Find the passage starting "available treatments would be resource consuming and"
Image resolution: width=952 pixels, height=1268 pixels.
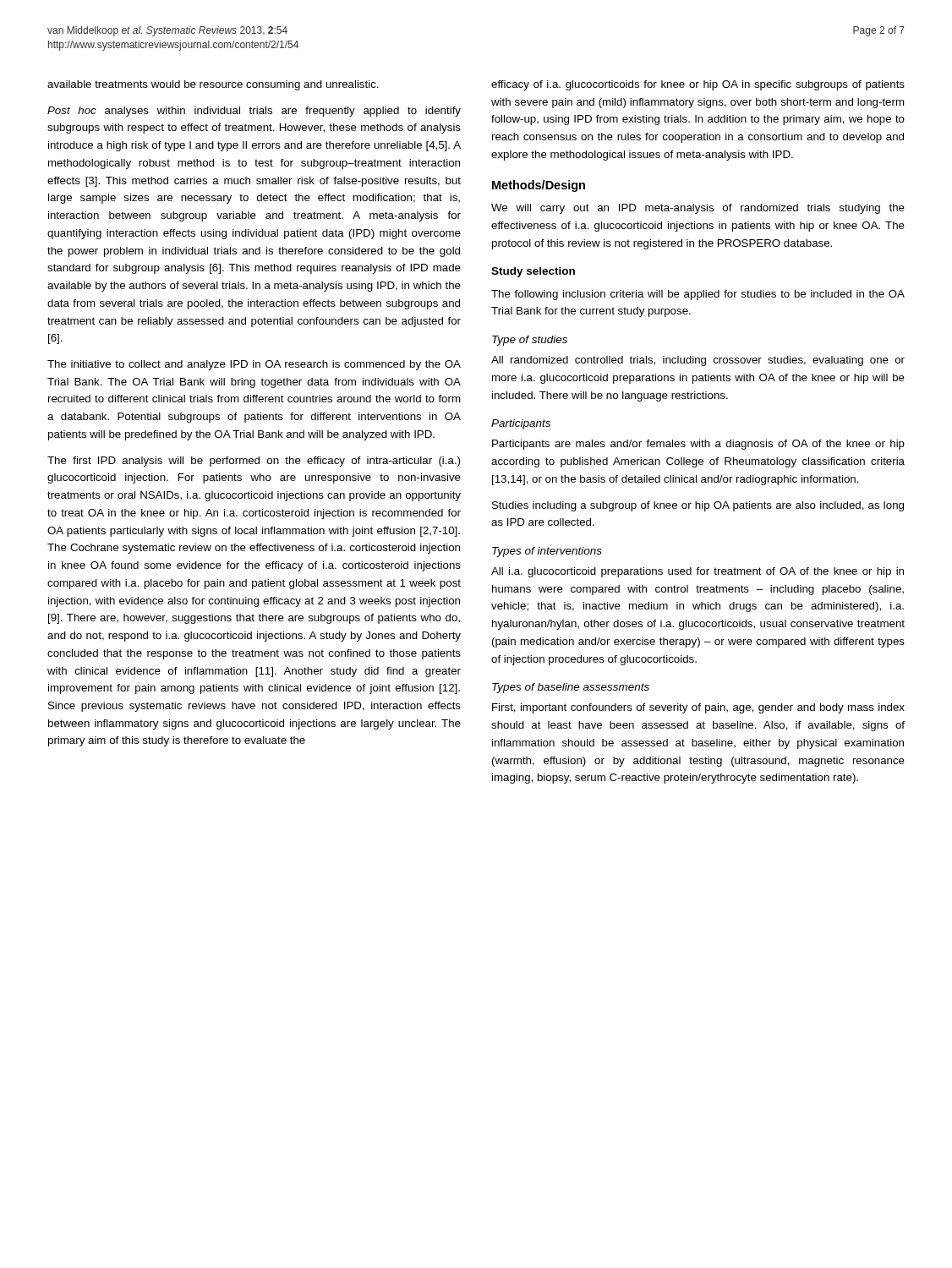(x=254, y=85)
